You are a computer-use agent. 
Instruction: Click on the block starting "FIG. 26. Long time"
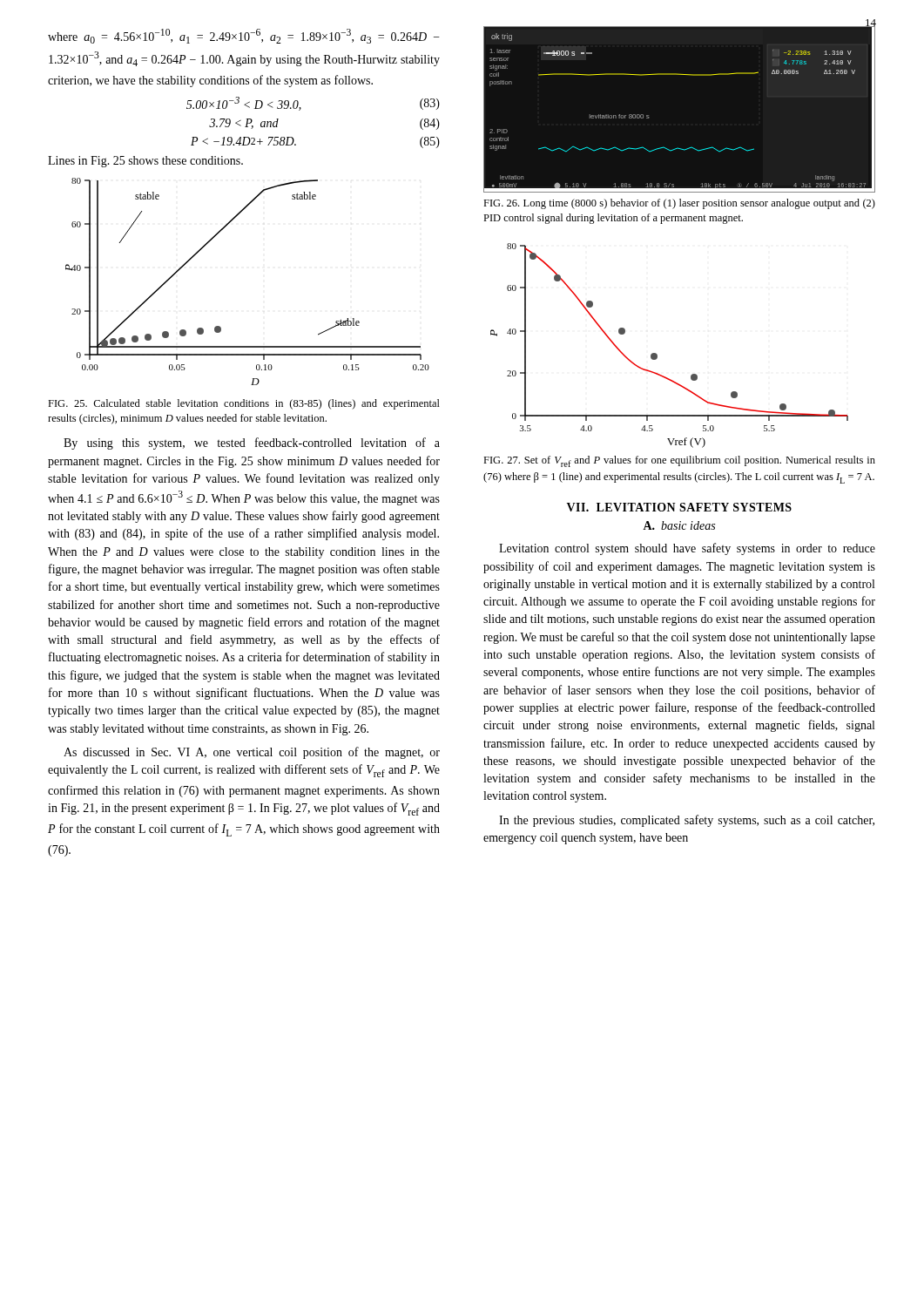(679, 211)
